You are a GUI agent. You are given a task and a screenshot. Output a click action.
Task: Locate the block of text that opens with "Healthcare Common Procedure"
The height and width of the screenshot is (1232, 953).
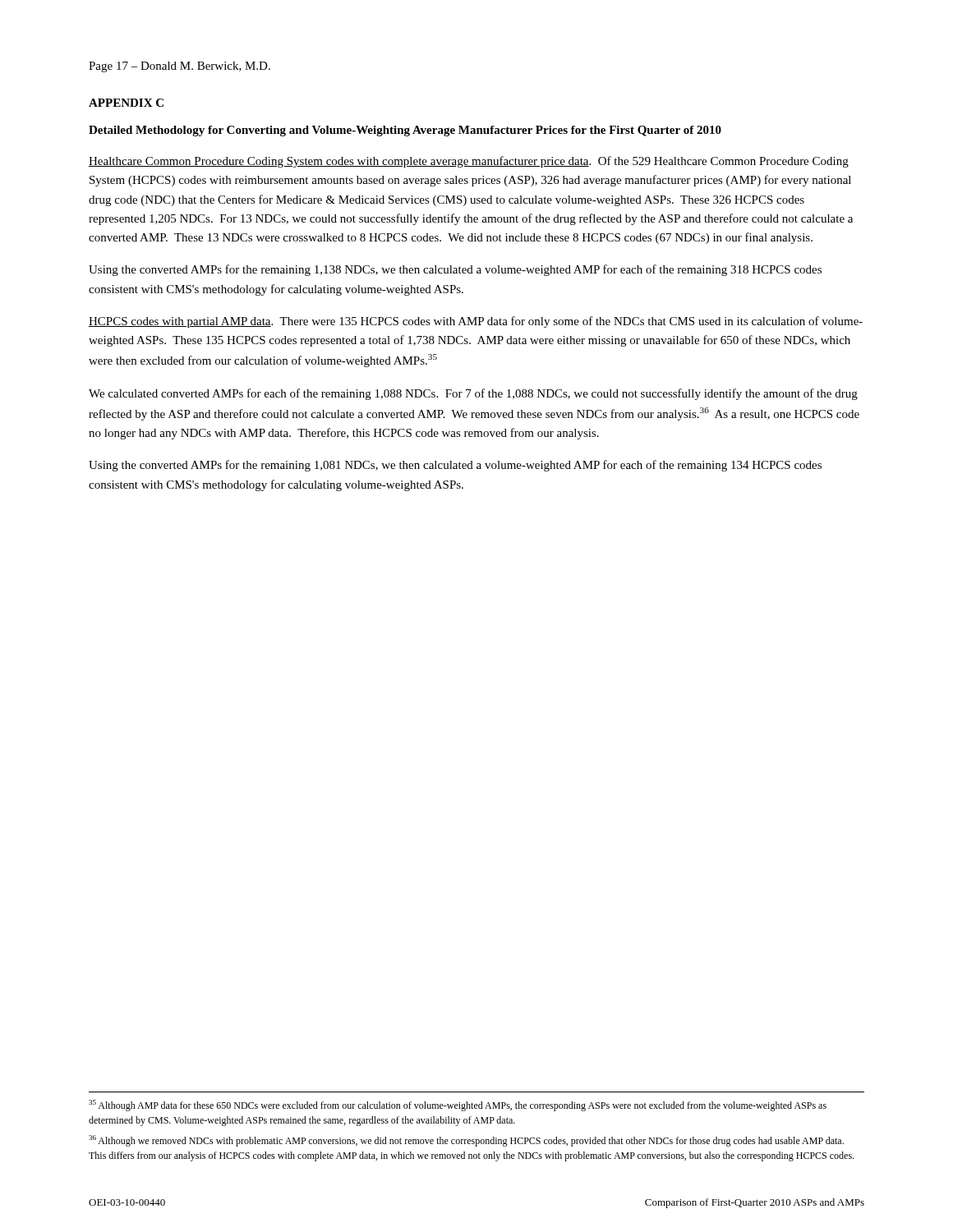471,199
